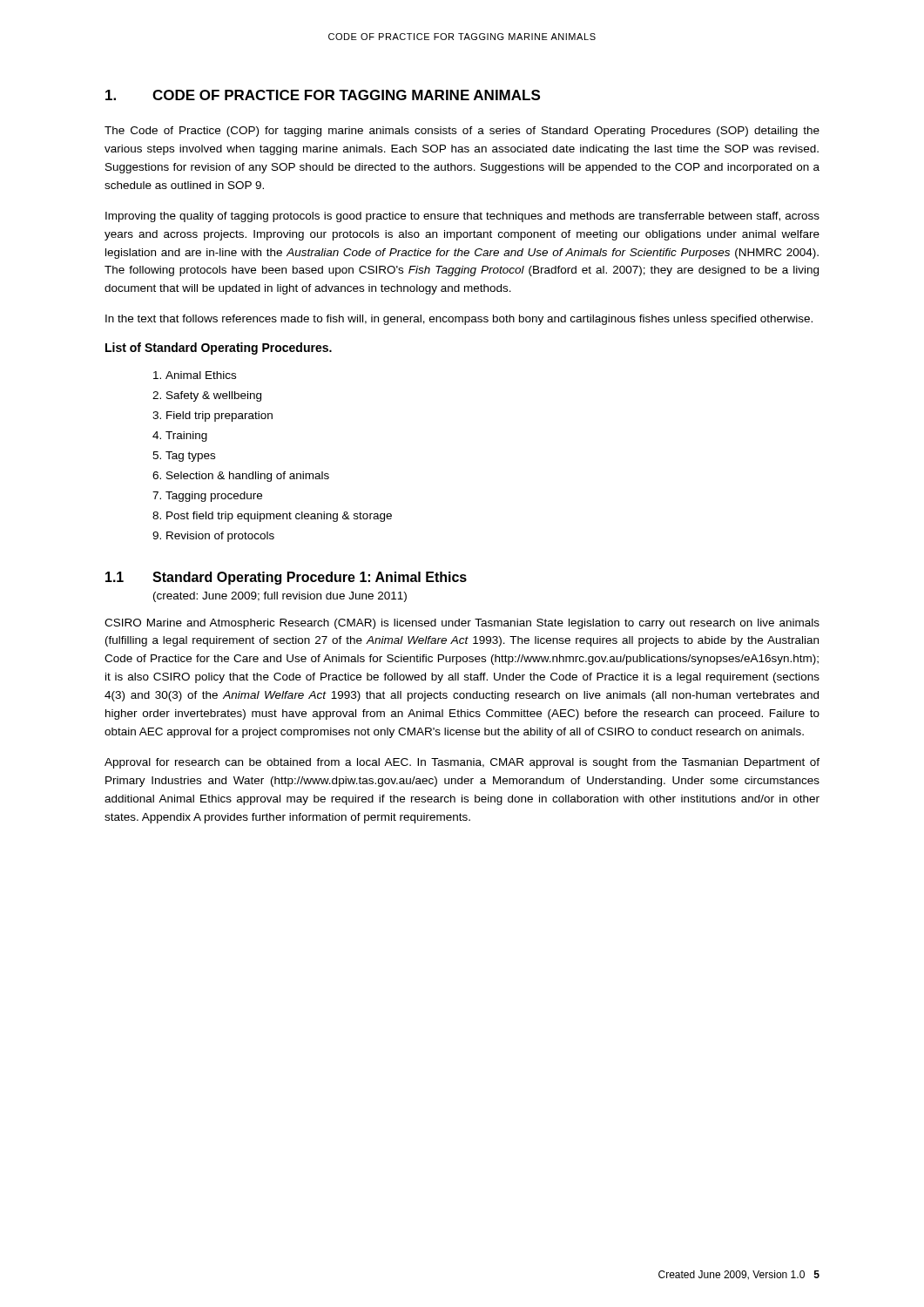This screenshot has height=1307, width=924.
Task: Navigate to the element starting "Tag types"
Action: pos(191,455)
